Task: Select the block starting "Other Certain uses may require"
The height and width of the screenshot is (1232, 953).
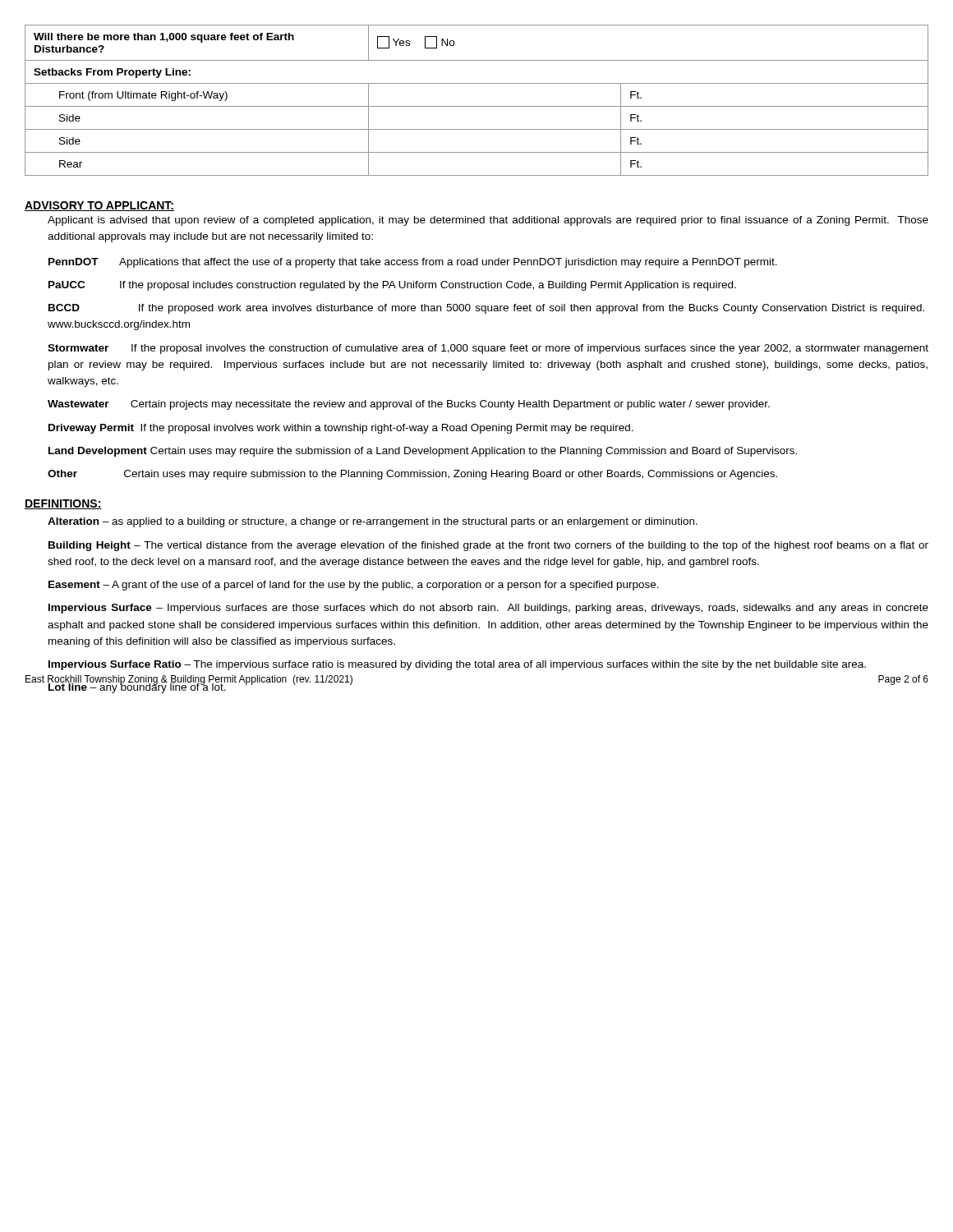Action: click(413, 473)
